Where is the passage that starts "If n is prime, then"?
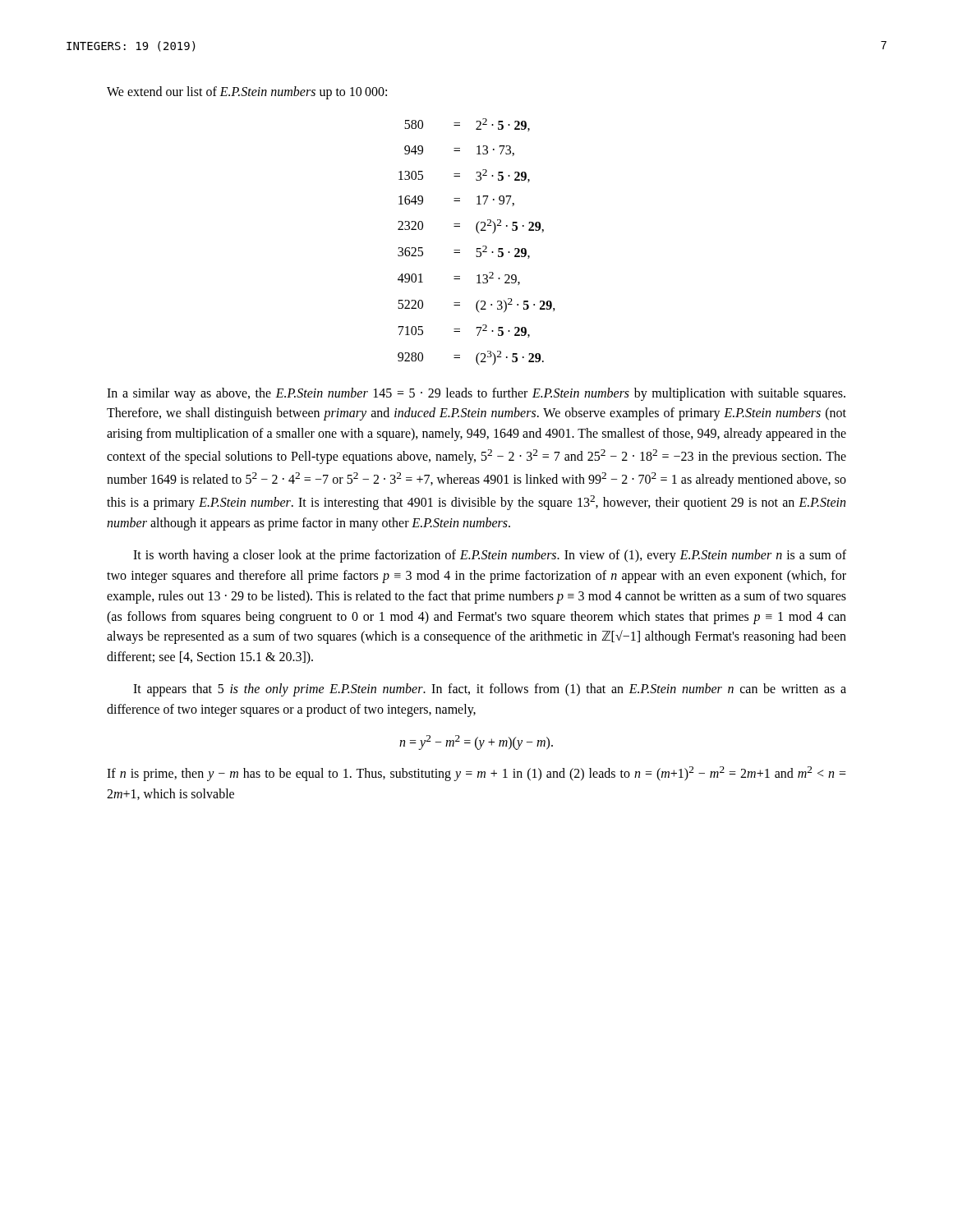 click(x=476, y=782)
